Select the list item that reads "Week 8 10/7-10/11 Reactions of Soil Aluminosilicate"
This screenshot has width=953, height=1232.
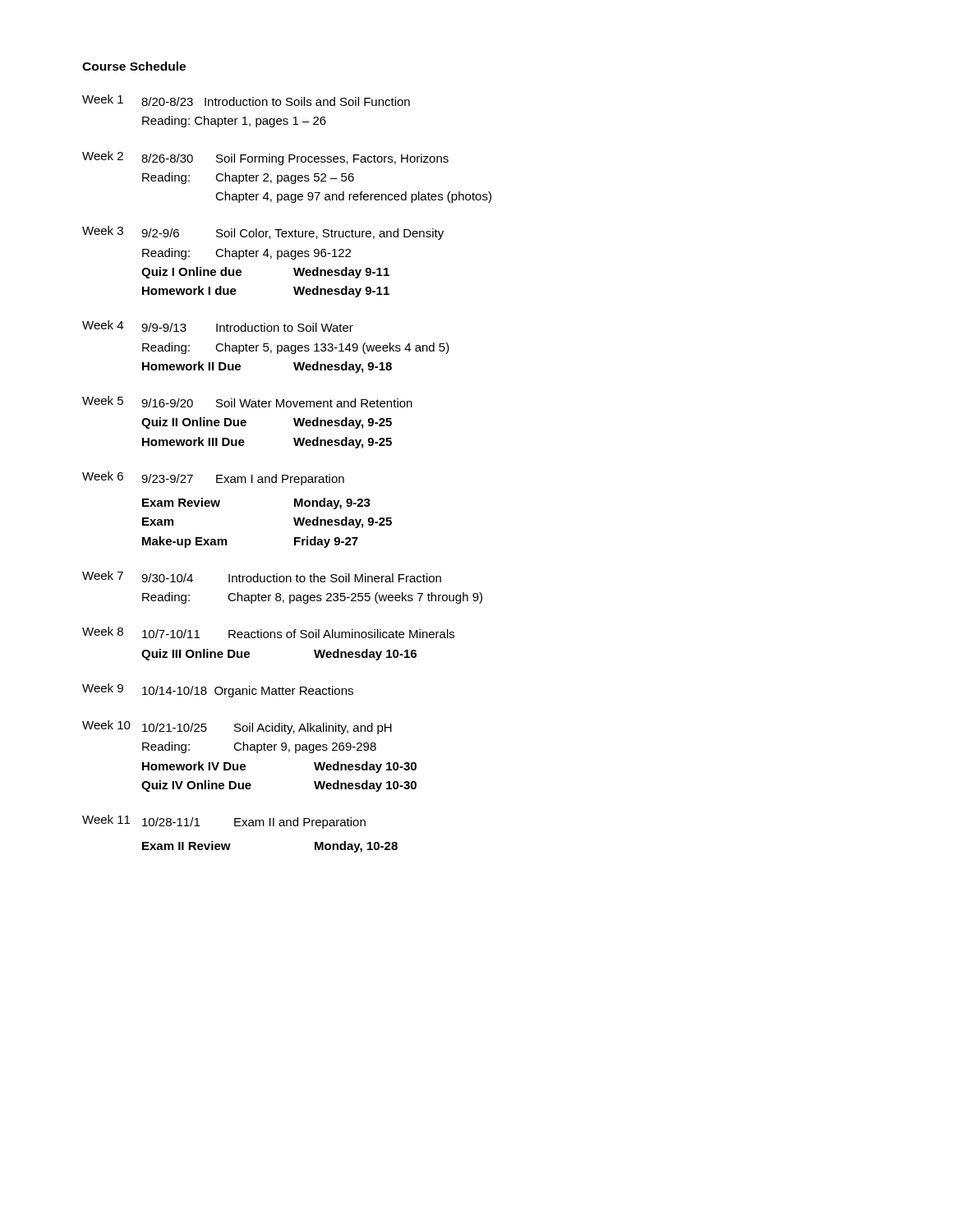pos(269,643)
